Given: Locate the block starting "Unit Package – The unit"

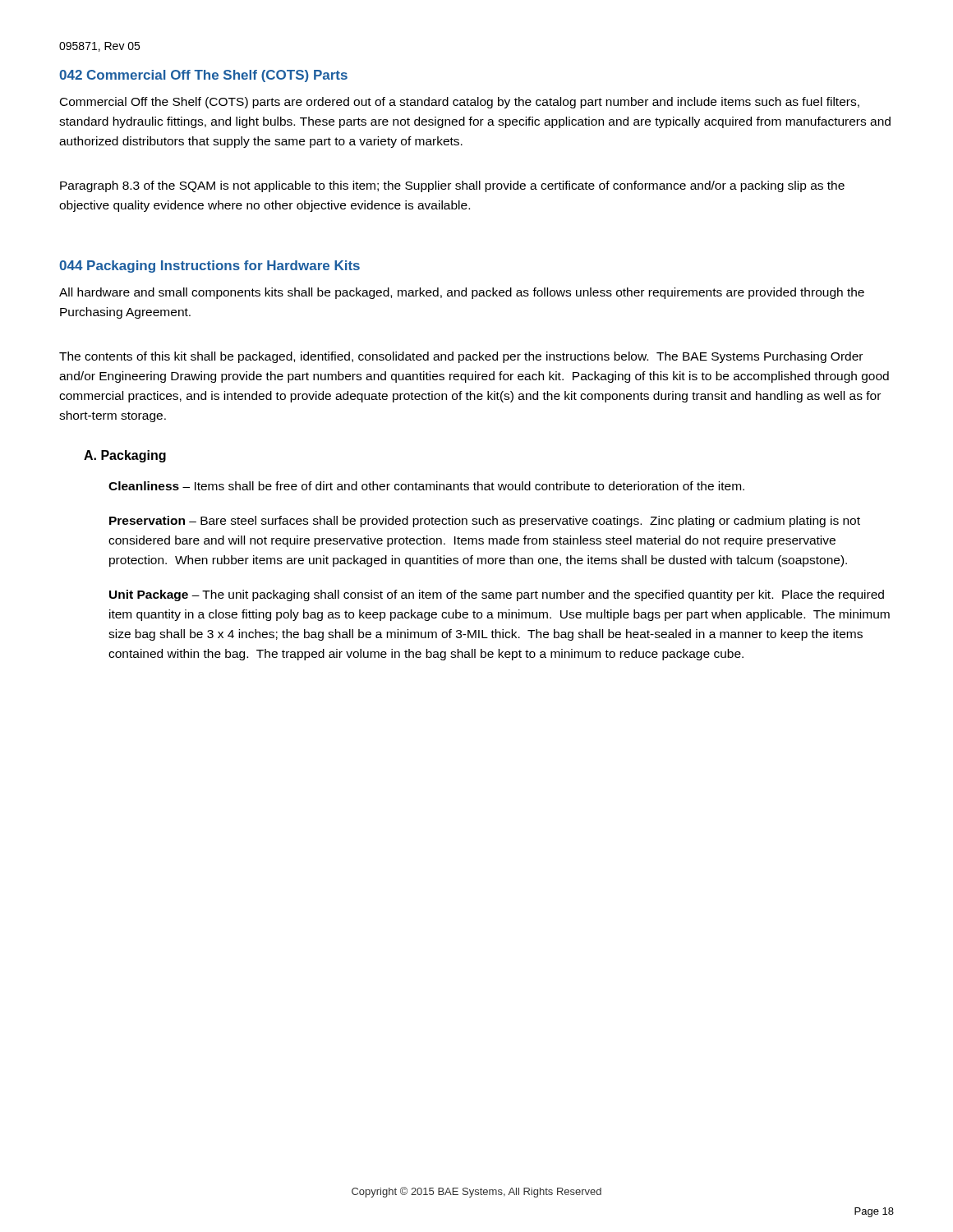Looking at the screenshot, I should 499,624.
